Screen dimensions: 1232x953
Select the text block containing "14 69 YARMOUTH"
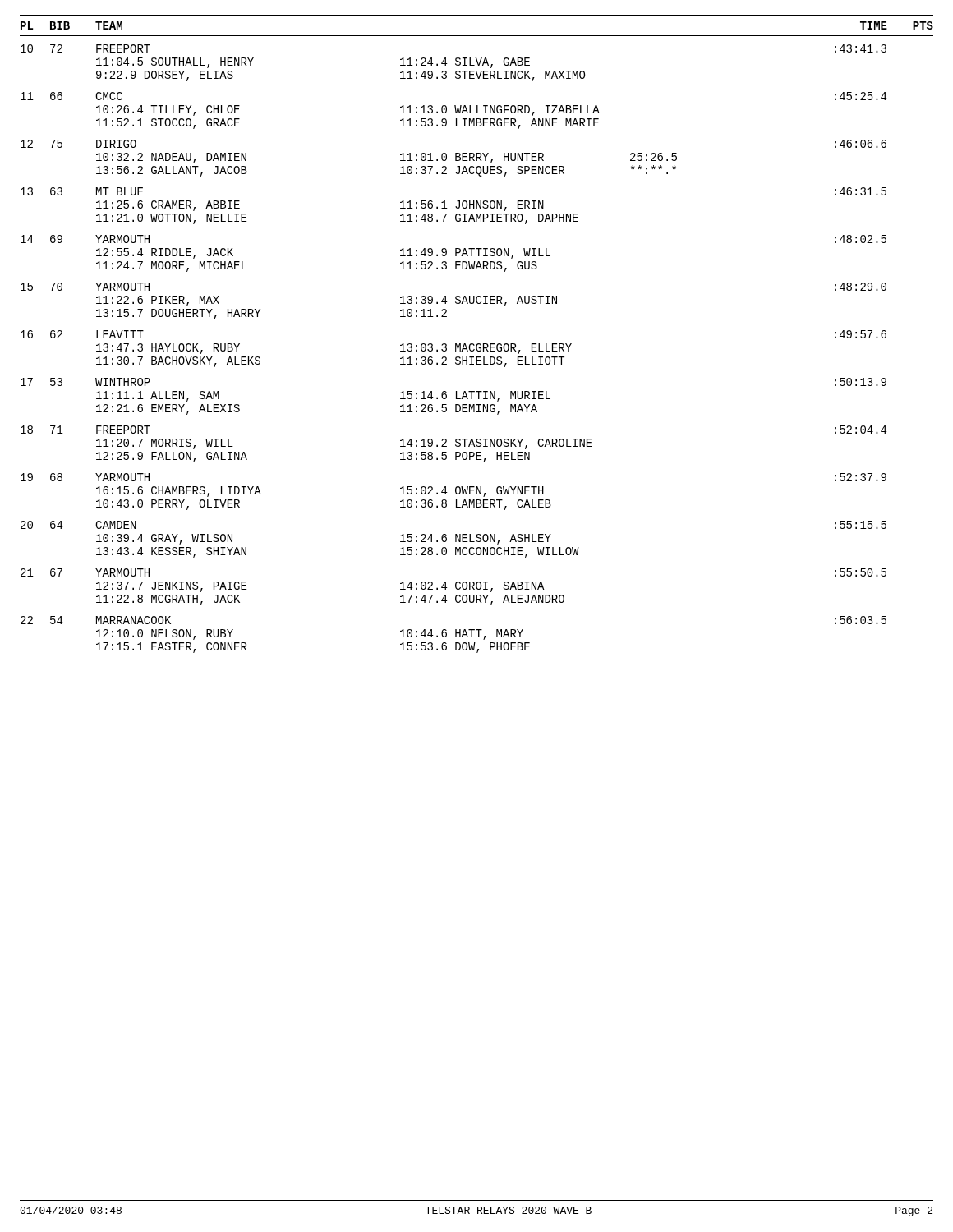[x=476, y=253]
